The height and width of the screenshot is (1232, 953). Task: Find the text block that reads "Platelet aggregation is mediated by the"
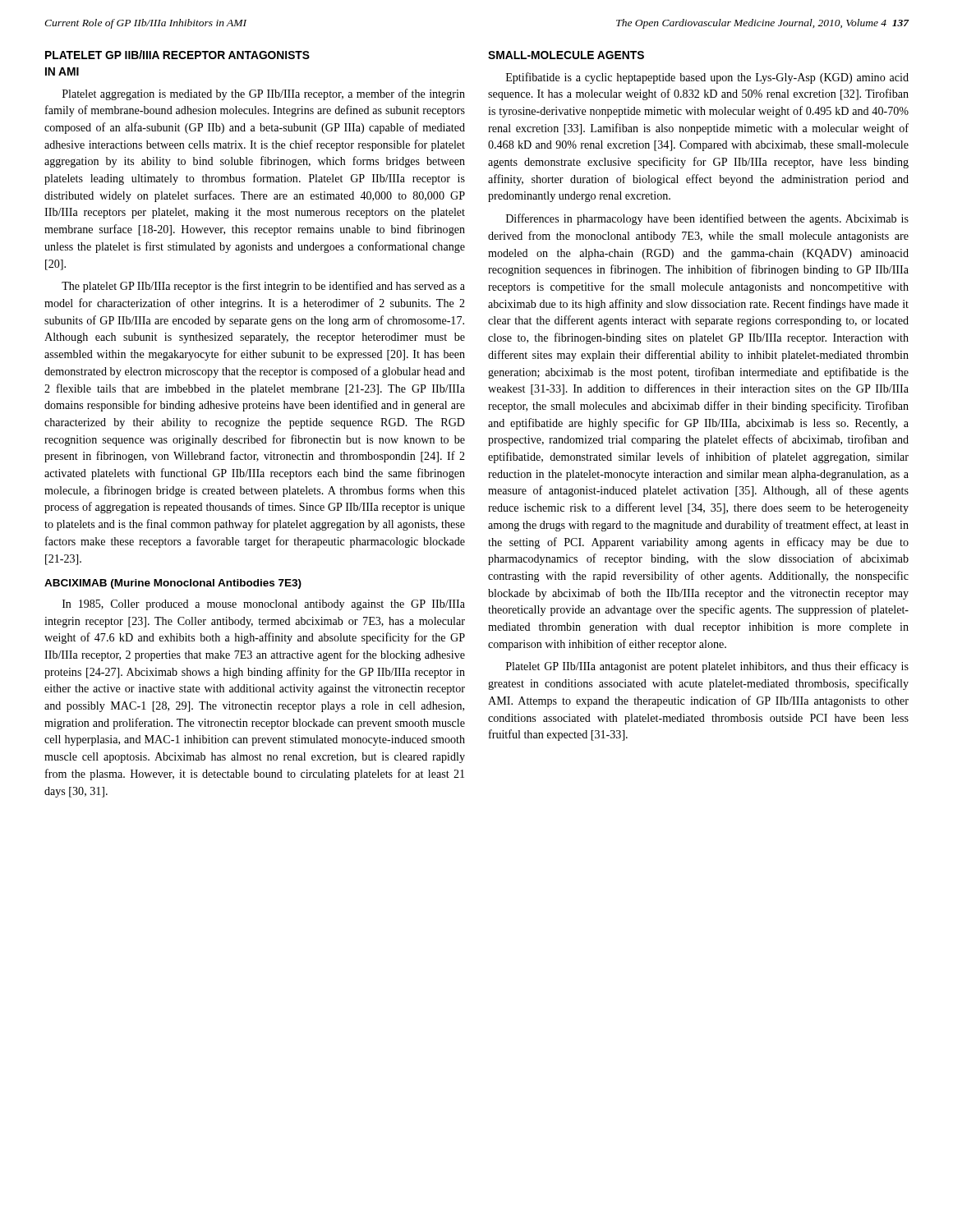tap(255, 326)
